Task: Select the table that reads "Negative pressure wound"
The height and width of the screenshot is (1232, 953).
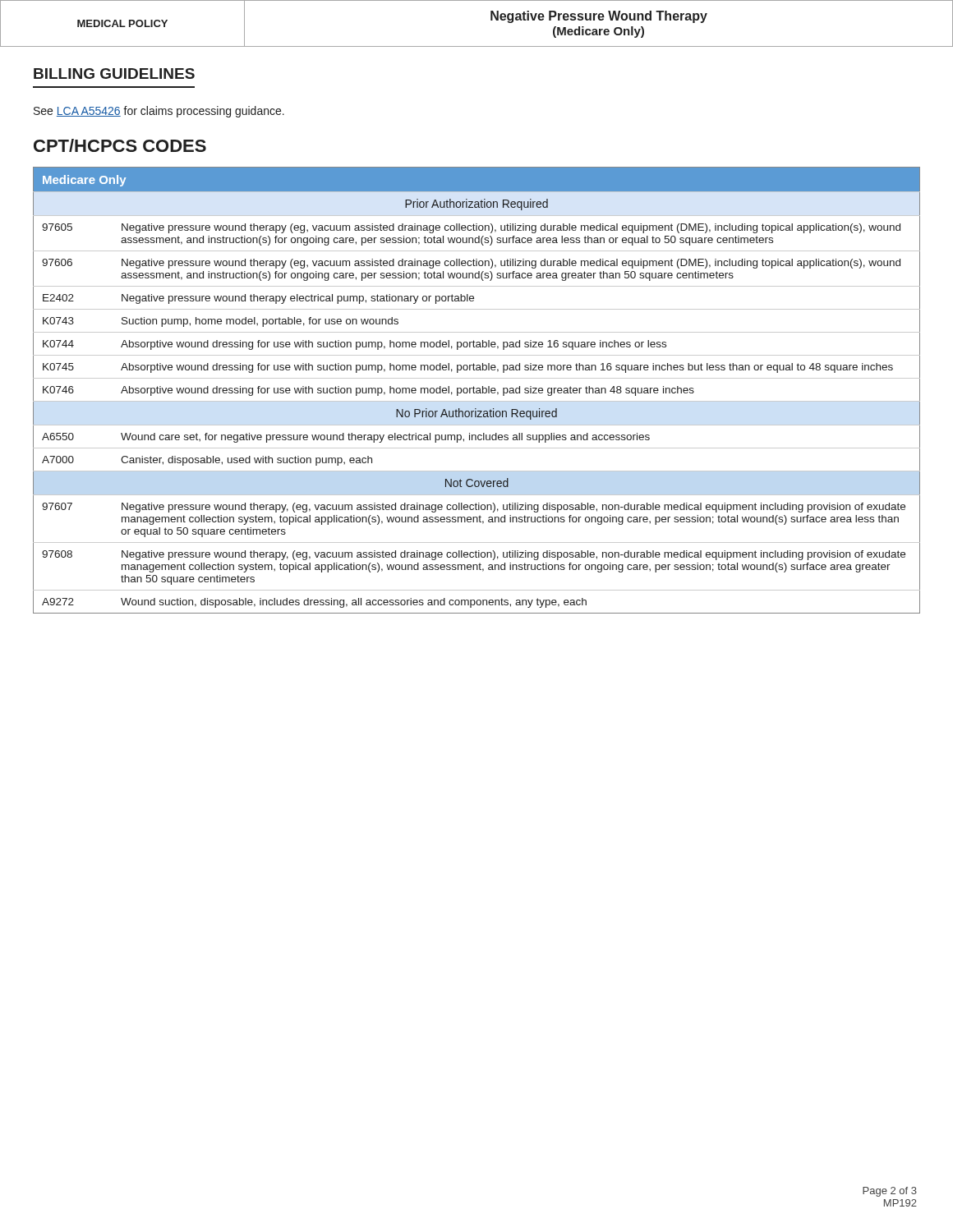Action: click(x=476, y=390)
